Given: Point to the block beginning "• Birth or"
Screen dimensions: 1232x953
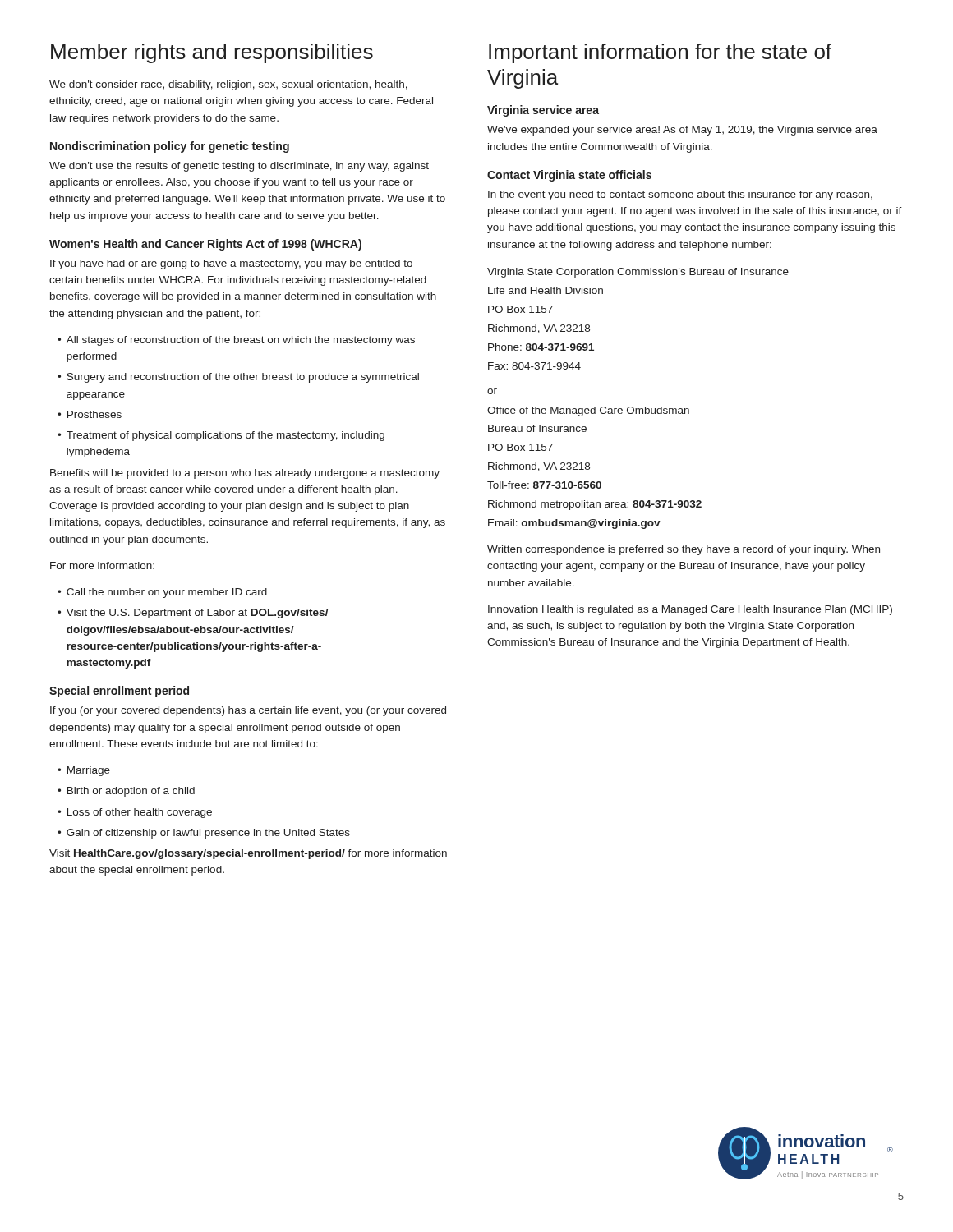Looking at the screenshot, I should point(126,792).
